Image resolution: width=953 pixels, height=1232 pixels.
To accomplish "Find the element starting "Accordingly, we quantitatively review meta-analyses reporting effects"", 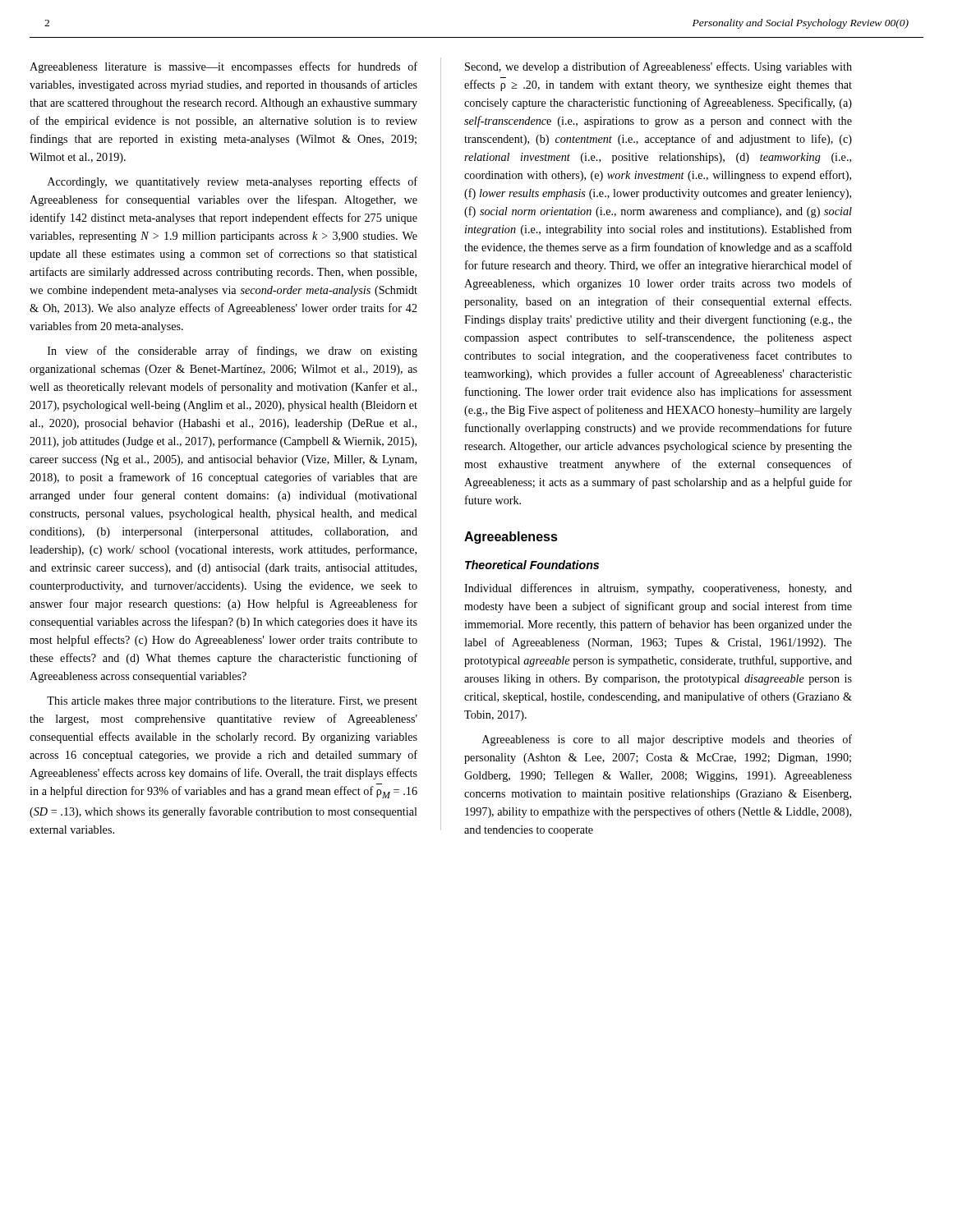I will pos(223,254).
